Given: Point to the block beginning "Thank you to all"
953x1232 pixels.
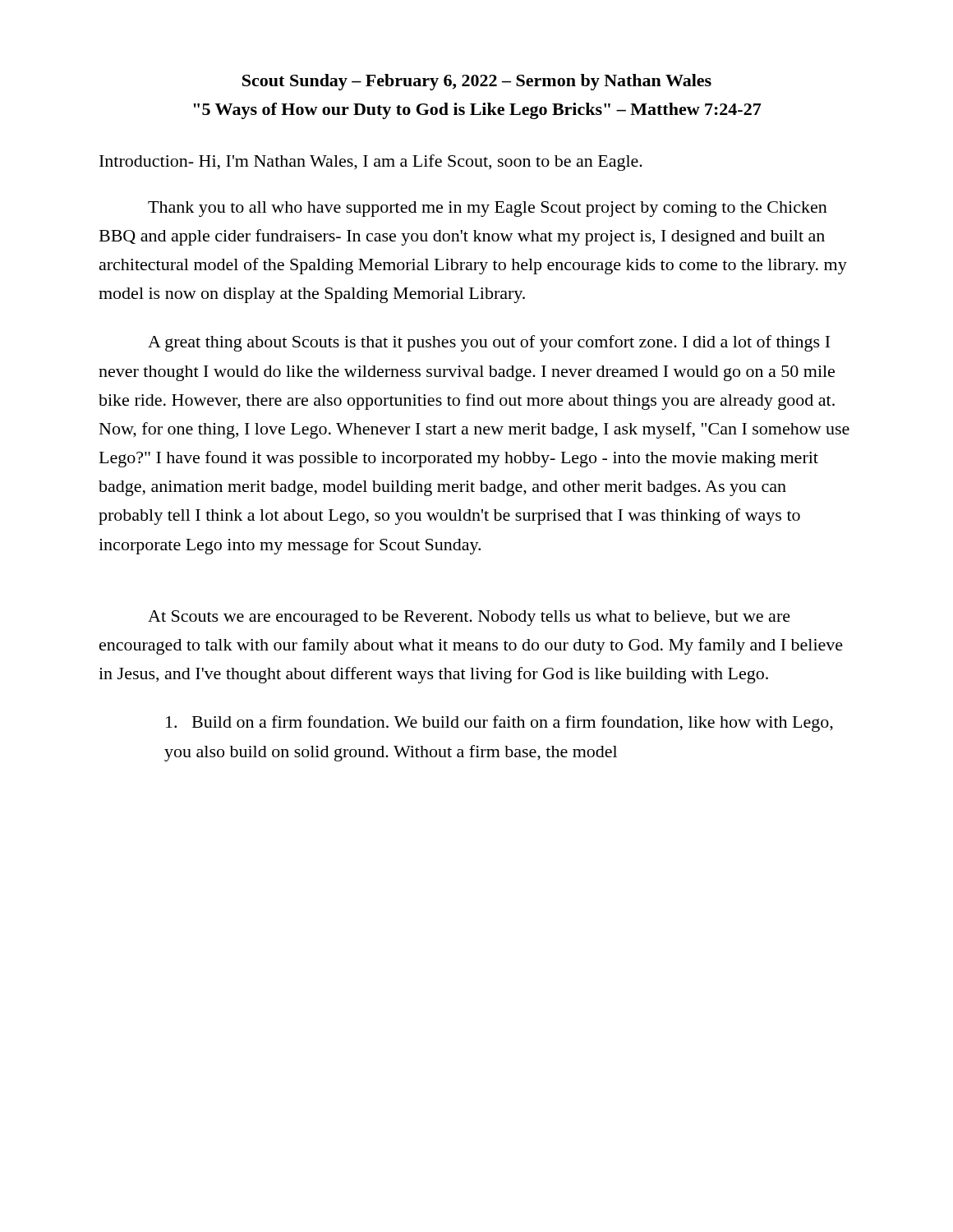Looking at the screenshot, I should pos(473,250).
